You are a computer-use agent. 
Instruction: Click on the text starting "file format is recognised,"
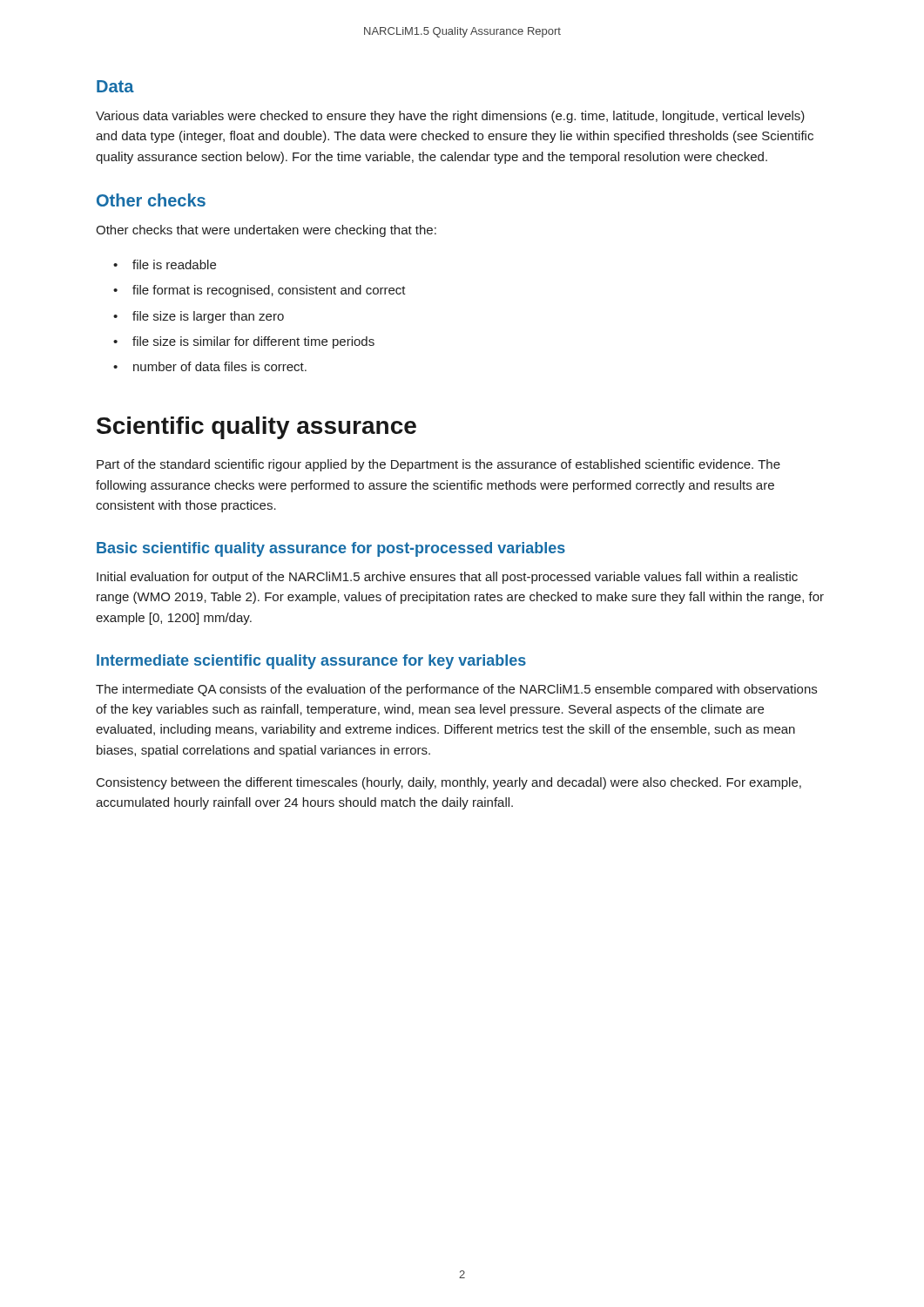[269, 290]
